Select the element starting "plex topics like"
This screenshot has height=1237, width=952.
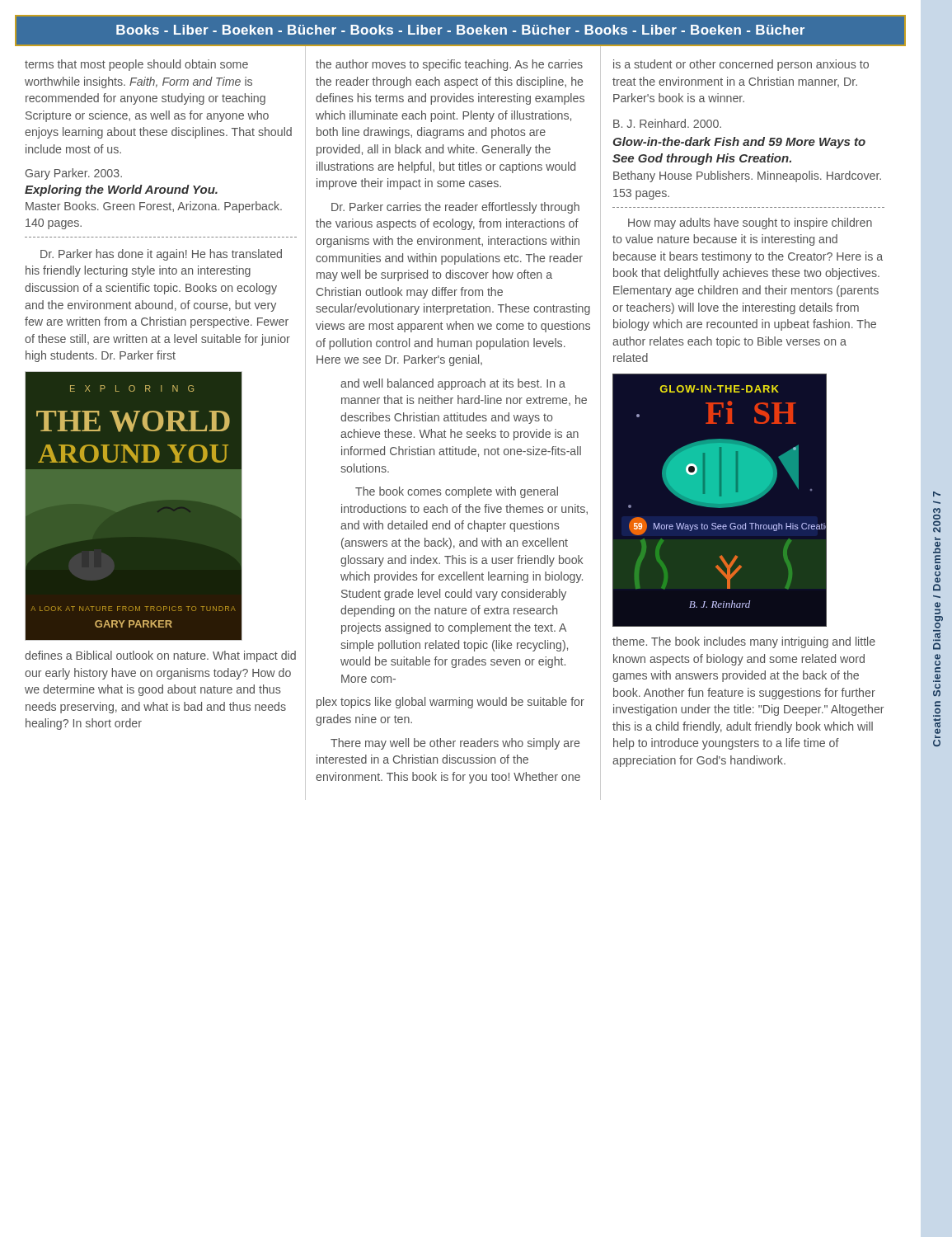(x=454, y=740)
